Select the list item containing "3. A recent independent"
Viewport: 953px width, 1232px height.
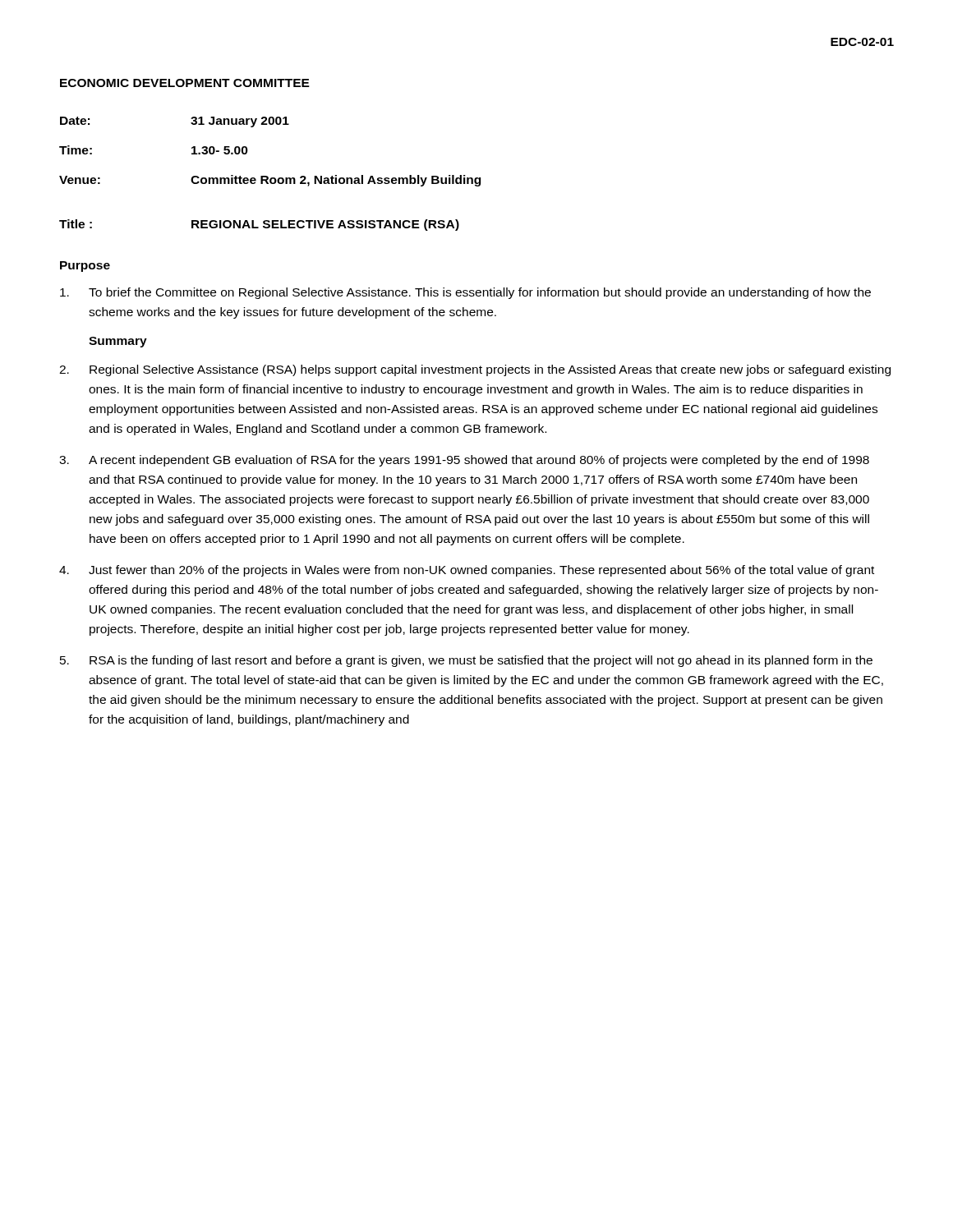click(x=476, y=499)
